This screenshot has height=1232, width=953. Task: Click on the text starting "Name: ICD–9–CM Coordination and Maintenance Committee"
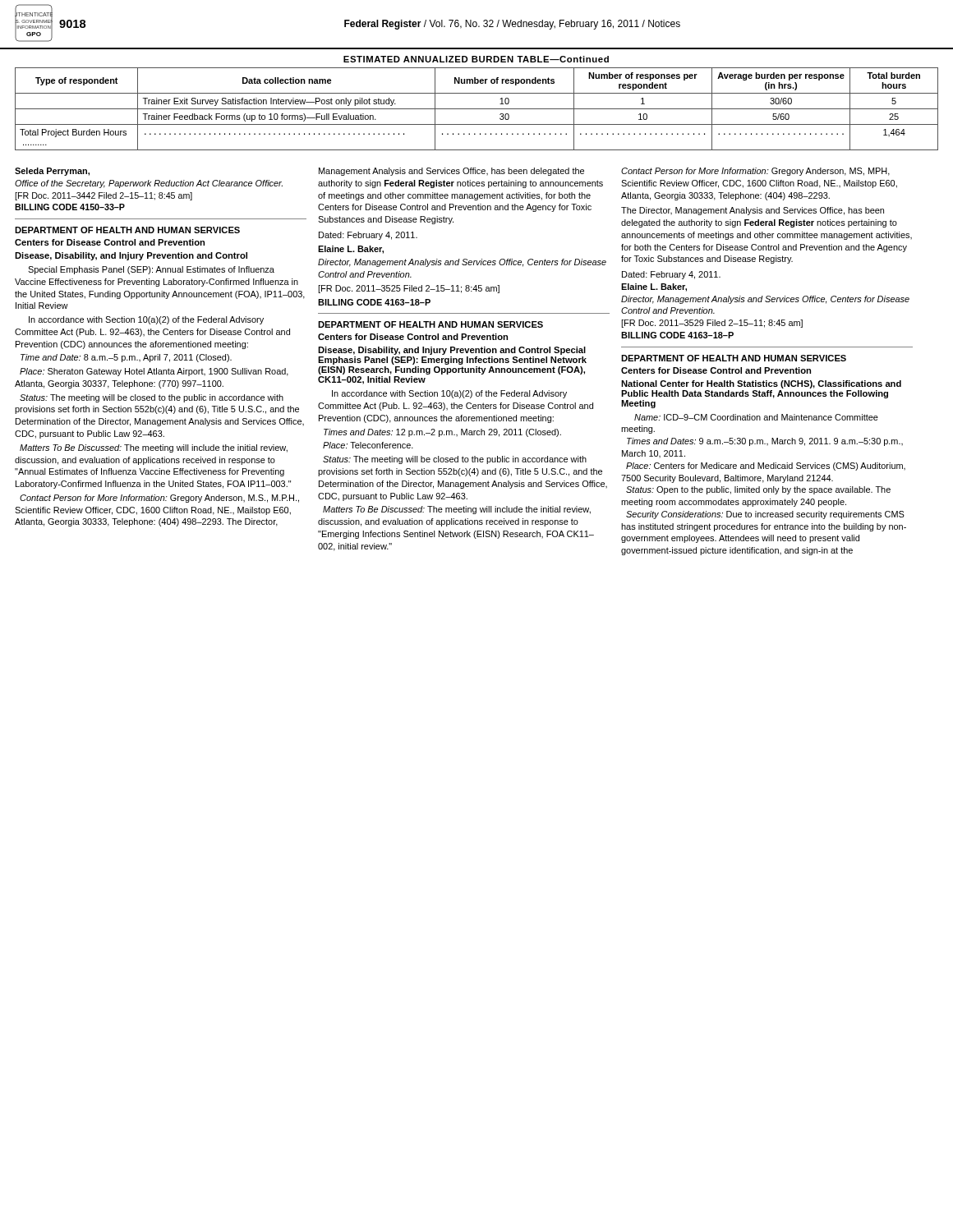click(x=750, y=423)
